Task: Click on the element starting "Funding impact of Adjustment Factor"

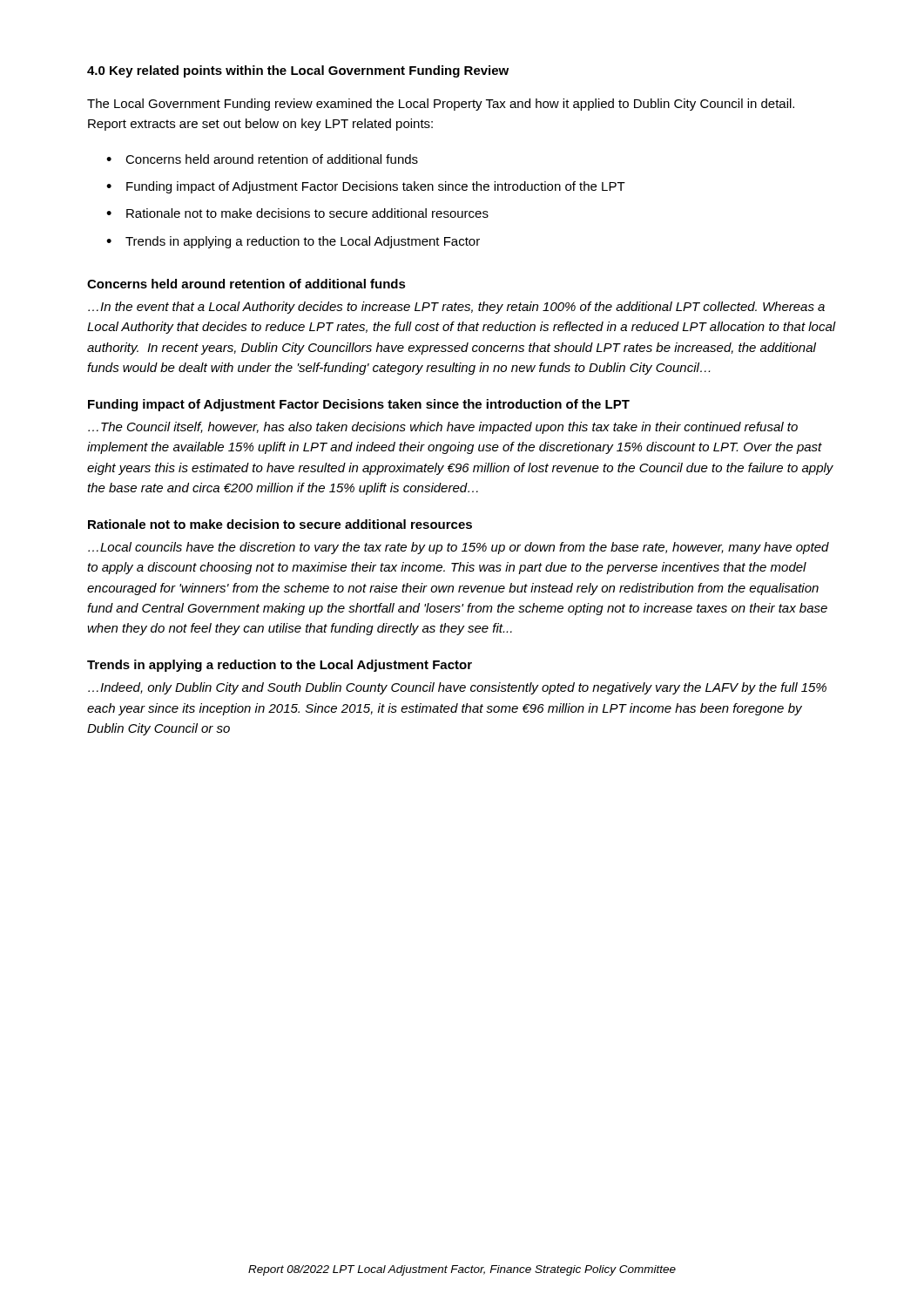Action: (358, 404)
